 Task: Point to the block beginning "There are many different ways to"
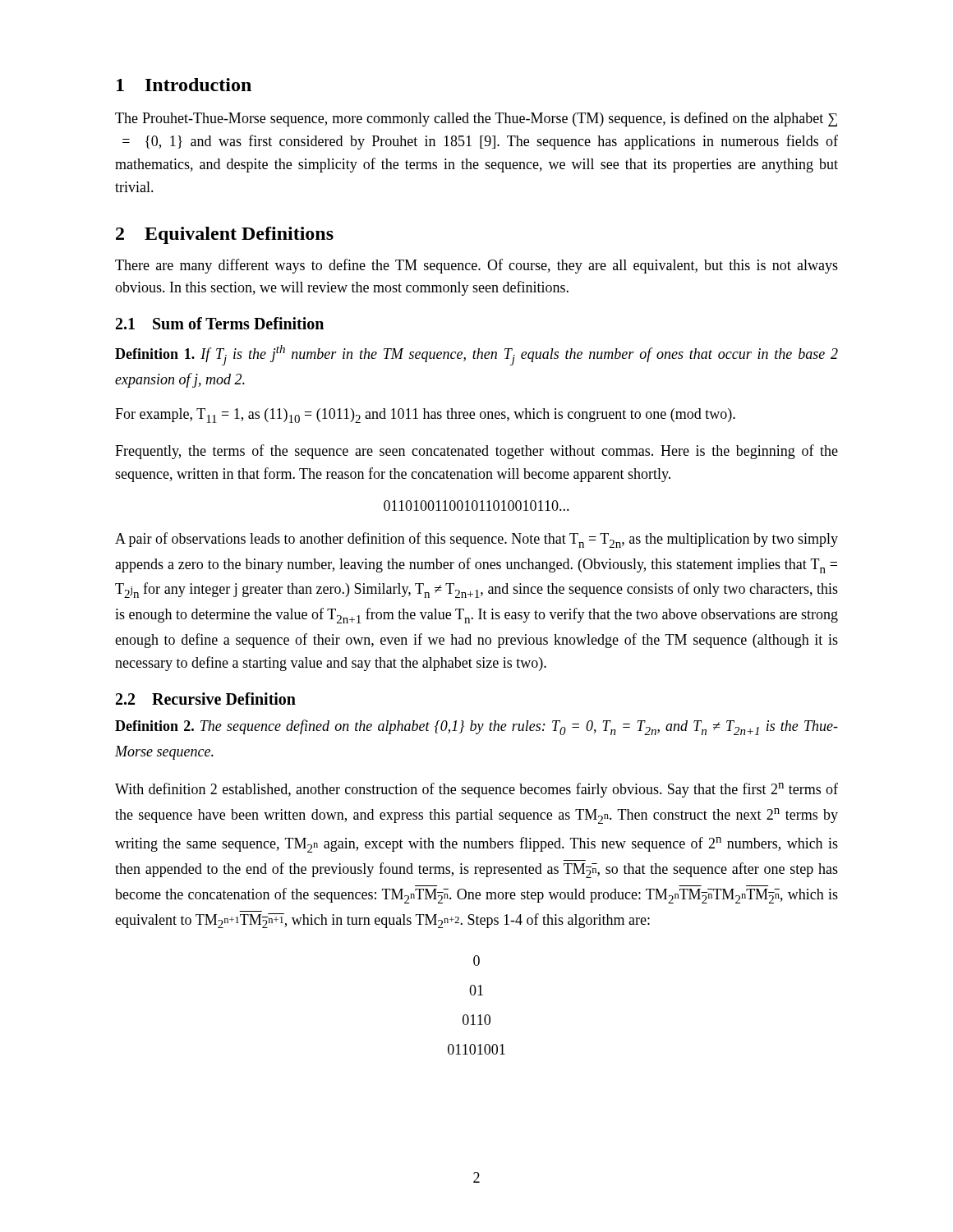click(476, 277)
